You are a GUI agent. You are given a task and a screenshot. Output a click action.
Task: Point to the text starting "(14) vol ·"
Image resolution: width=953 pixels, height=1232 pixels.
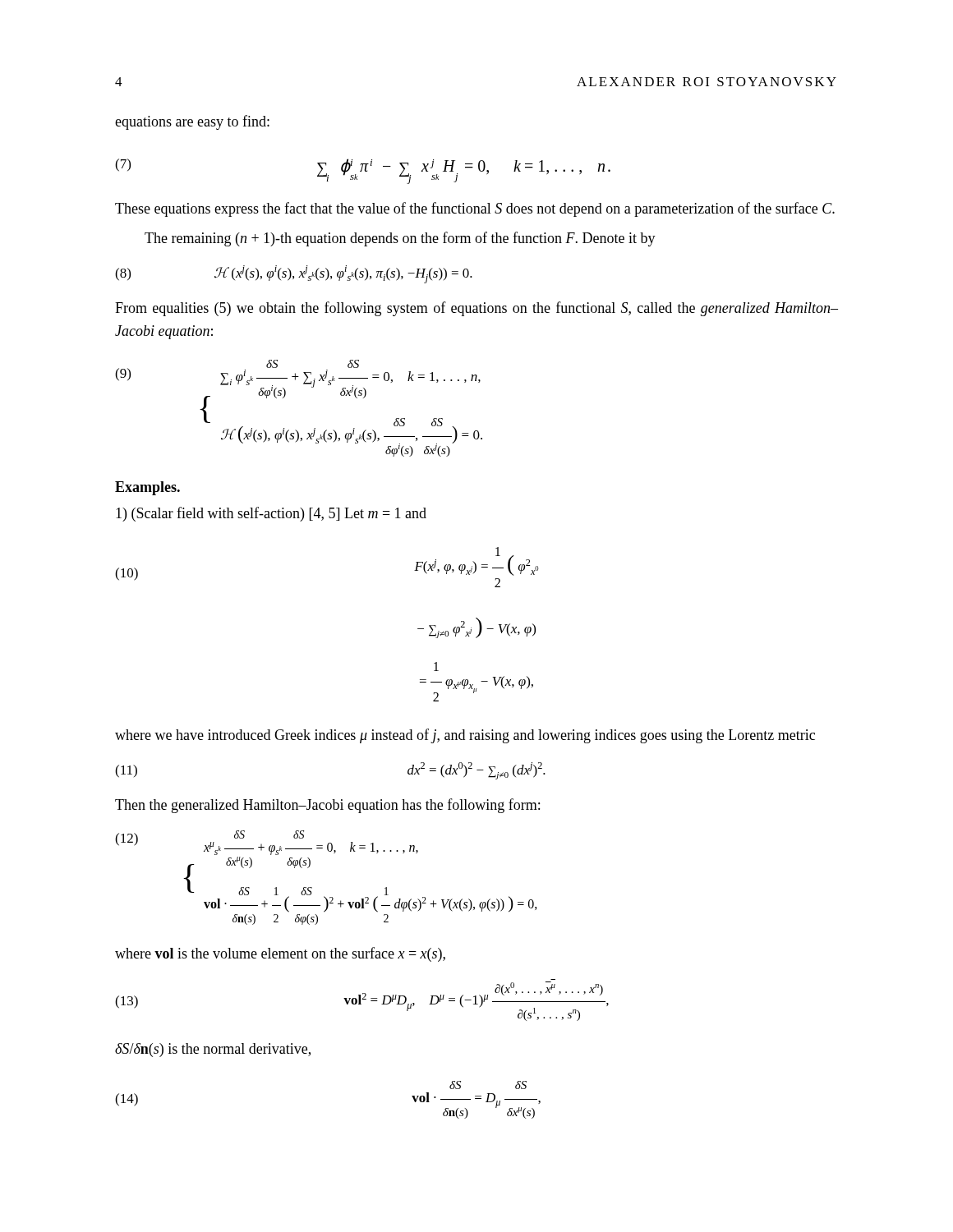[x=452, y=1099]
